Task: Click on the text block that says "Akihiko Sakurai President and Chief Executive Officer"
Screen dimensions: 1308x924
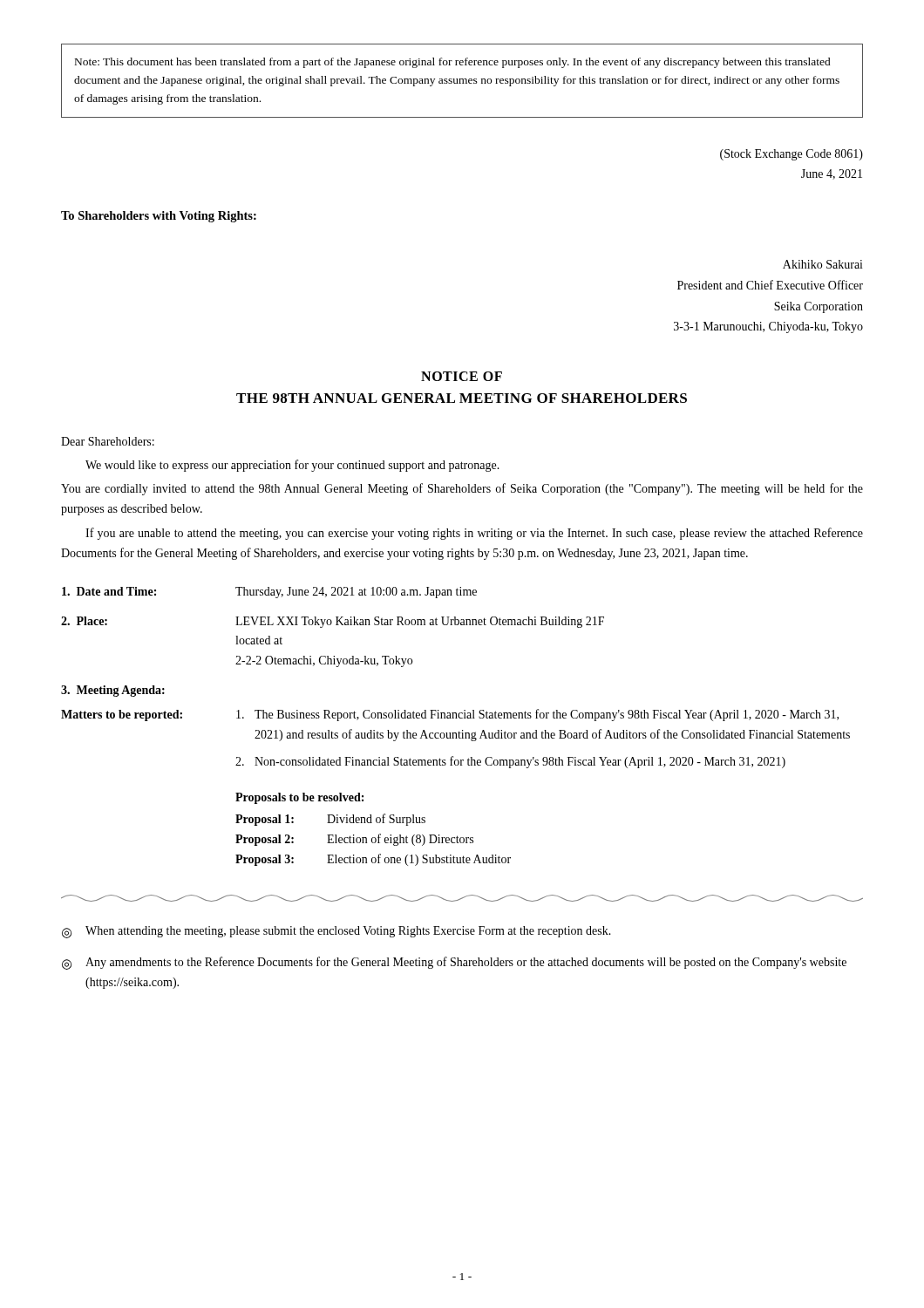Action: point(768,296)
